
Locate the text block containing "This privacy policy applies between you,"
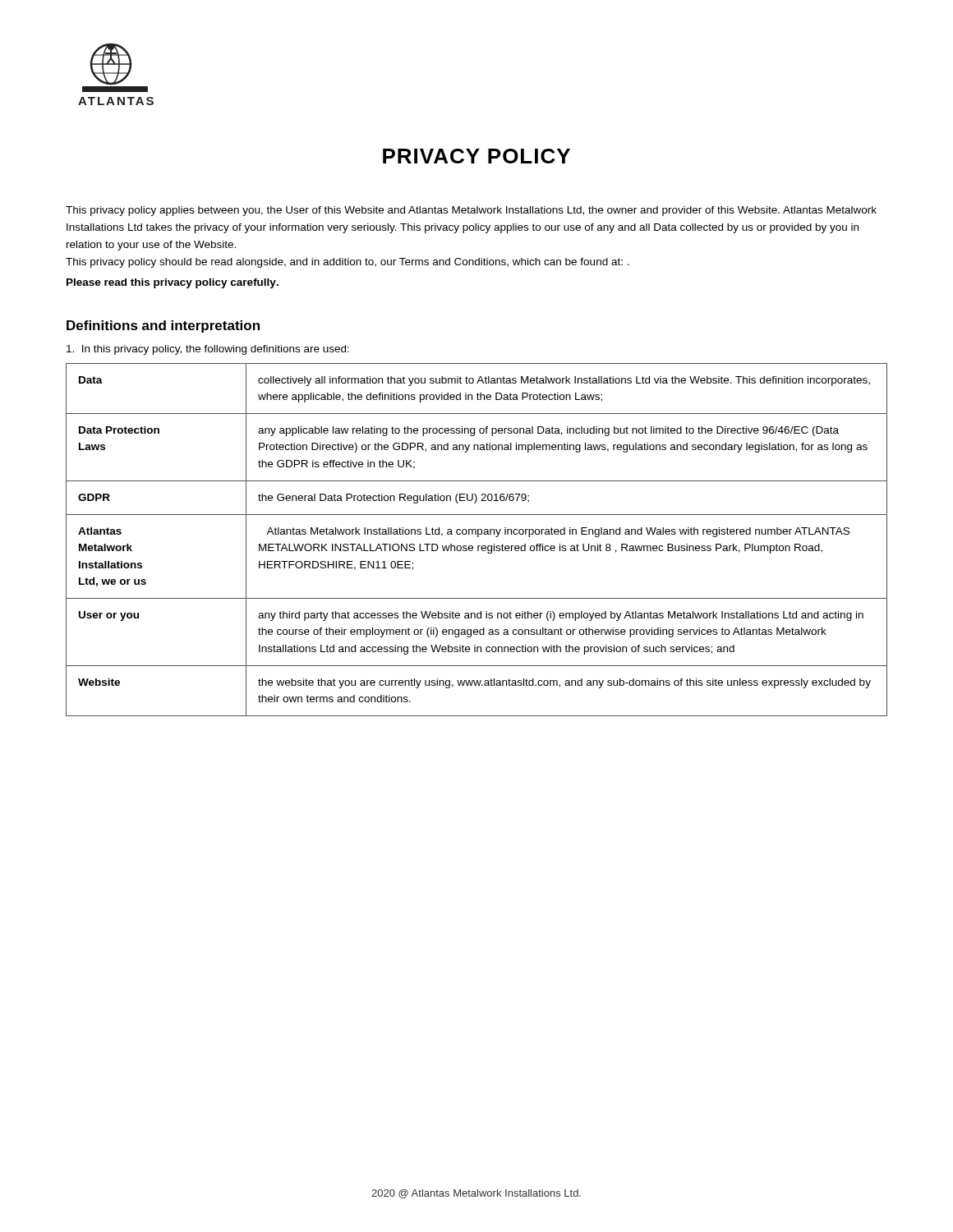[x=471, y=236]
